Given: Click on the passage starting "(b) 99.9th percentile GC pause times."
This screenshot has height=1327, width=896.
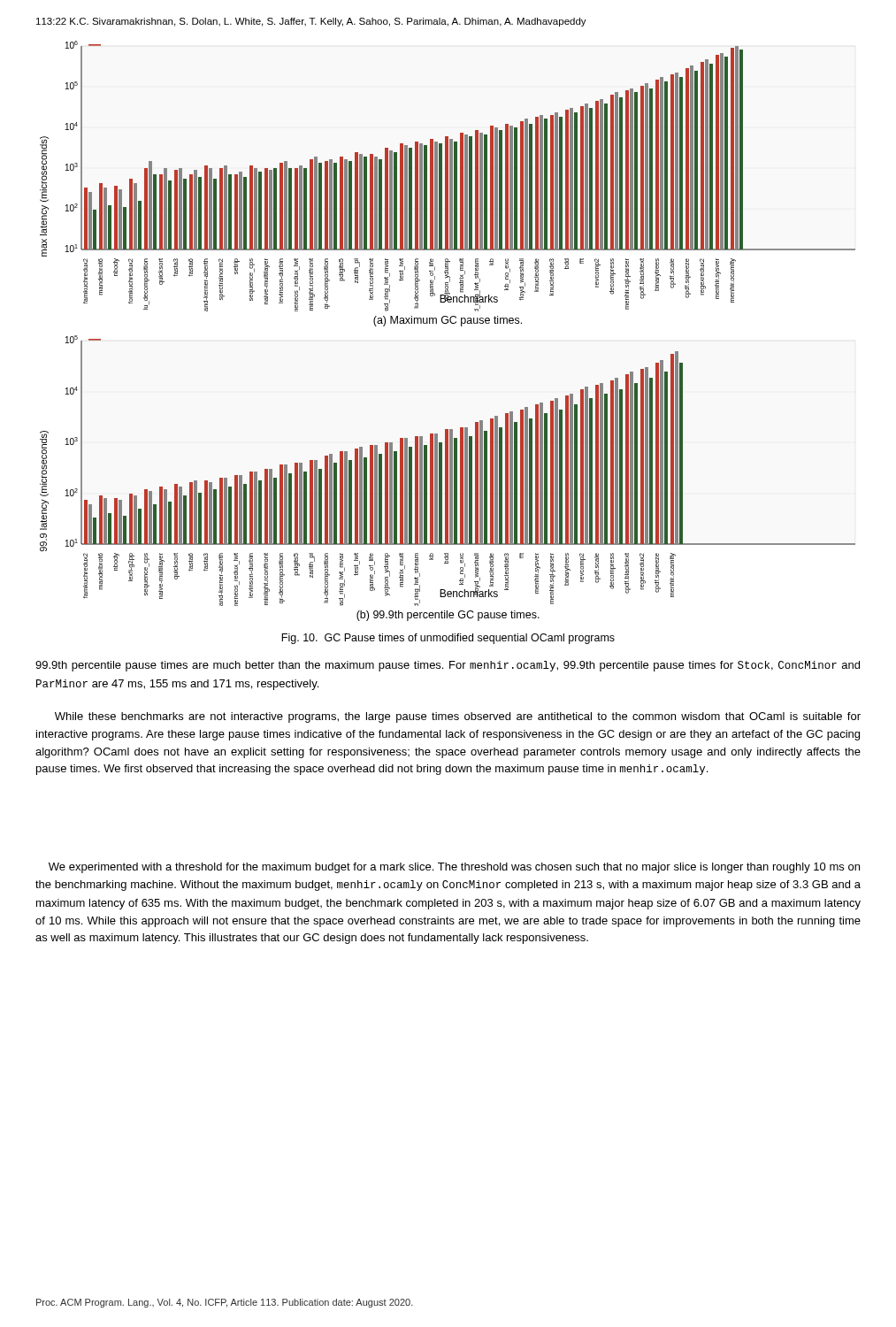Looking at the screenshot, I should point(448,615).
